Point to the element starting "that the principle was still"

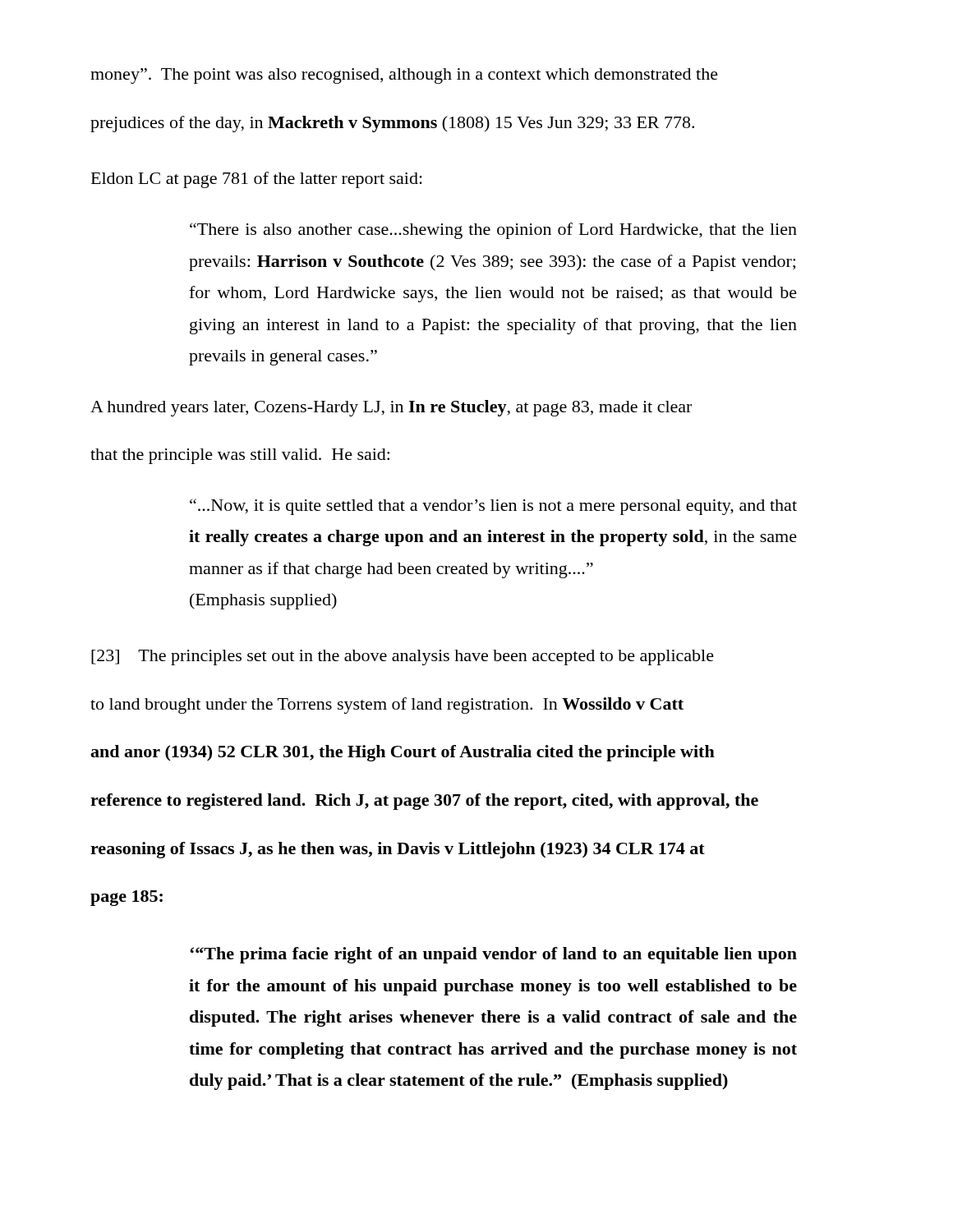click(241, 454)
